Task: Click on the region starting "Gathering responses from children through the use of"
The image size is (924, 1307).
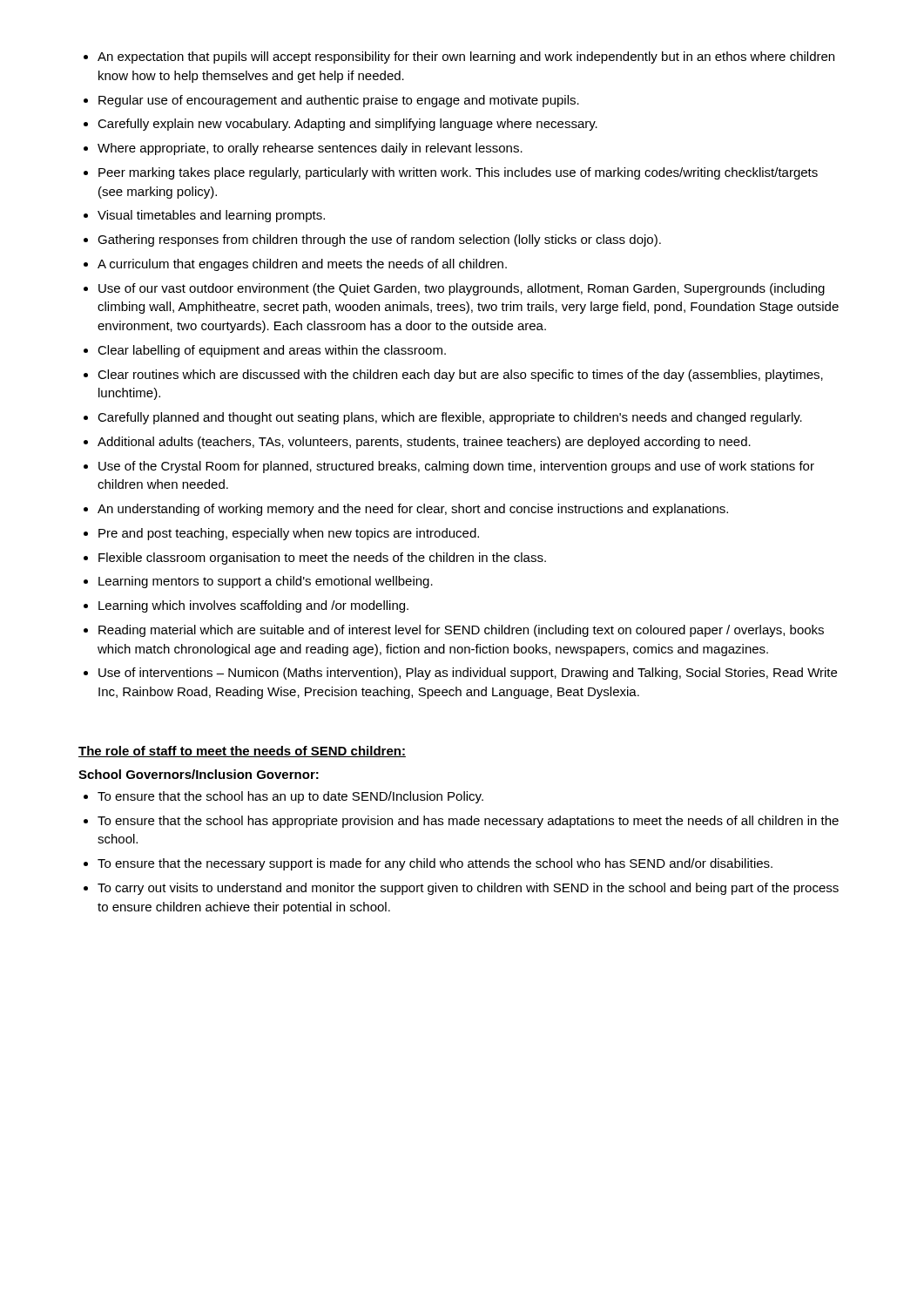Action: pyautogui.click(x=380, y=239)
